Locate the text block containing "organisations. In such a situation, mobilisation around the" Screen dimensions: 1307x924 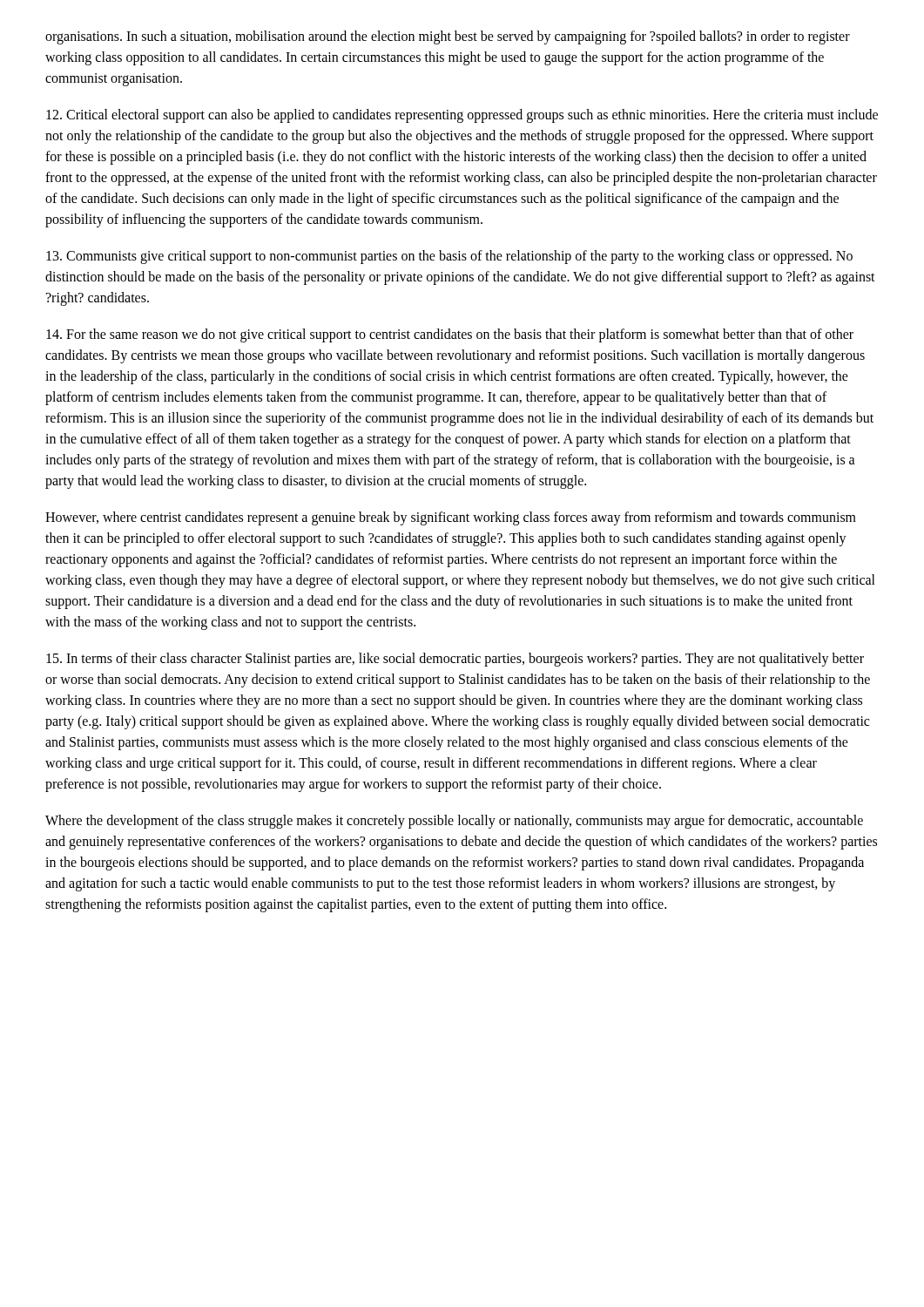tap(447, 57)
